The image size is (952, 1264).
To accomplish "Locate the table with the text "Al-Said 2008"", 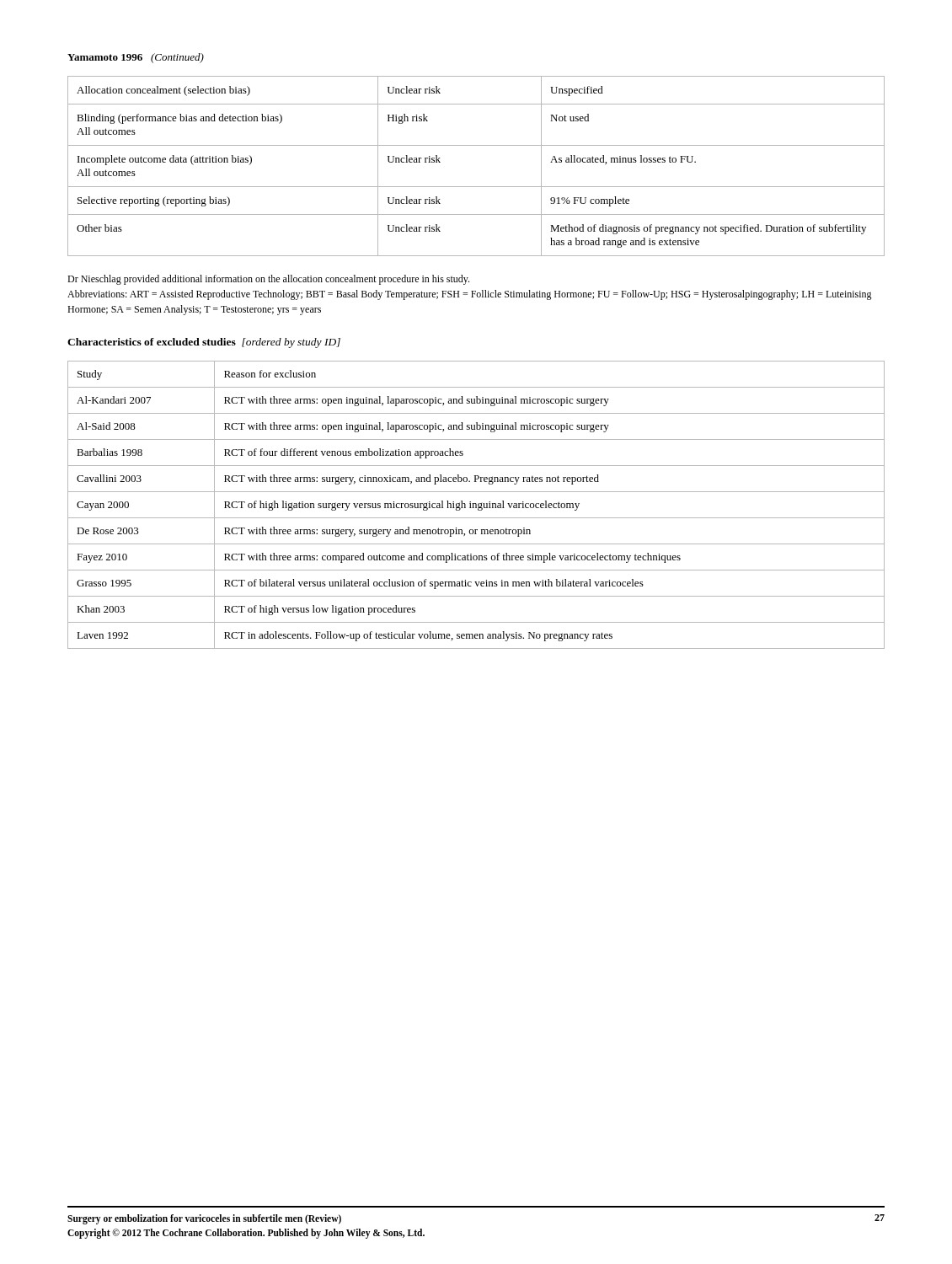I will coord(476,505).
